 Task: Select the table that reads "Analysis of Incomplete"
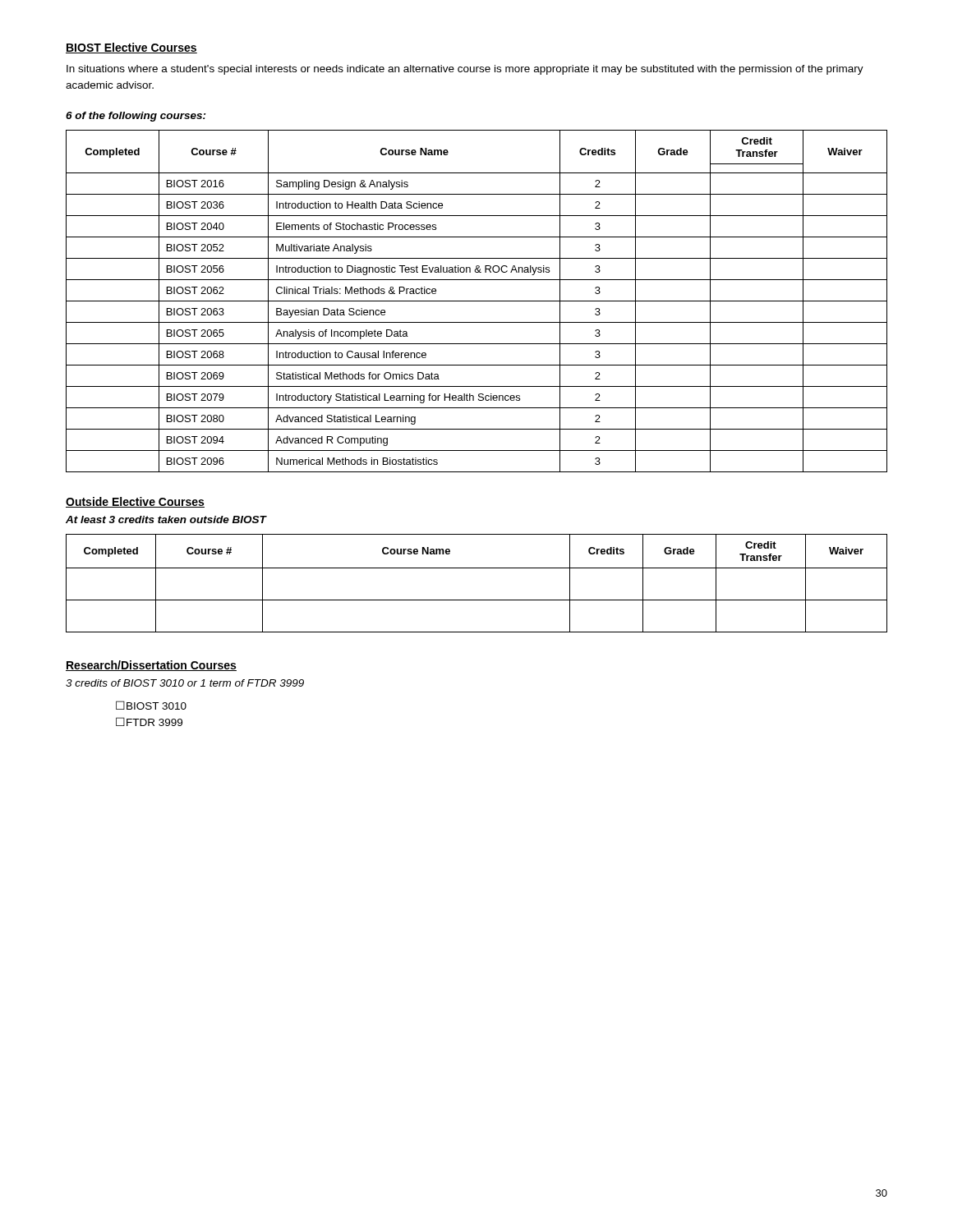click(476, 301)
